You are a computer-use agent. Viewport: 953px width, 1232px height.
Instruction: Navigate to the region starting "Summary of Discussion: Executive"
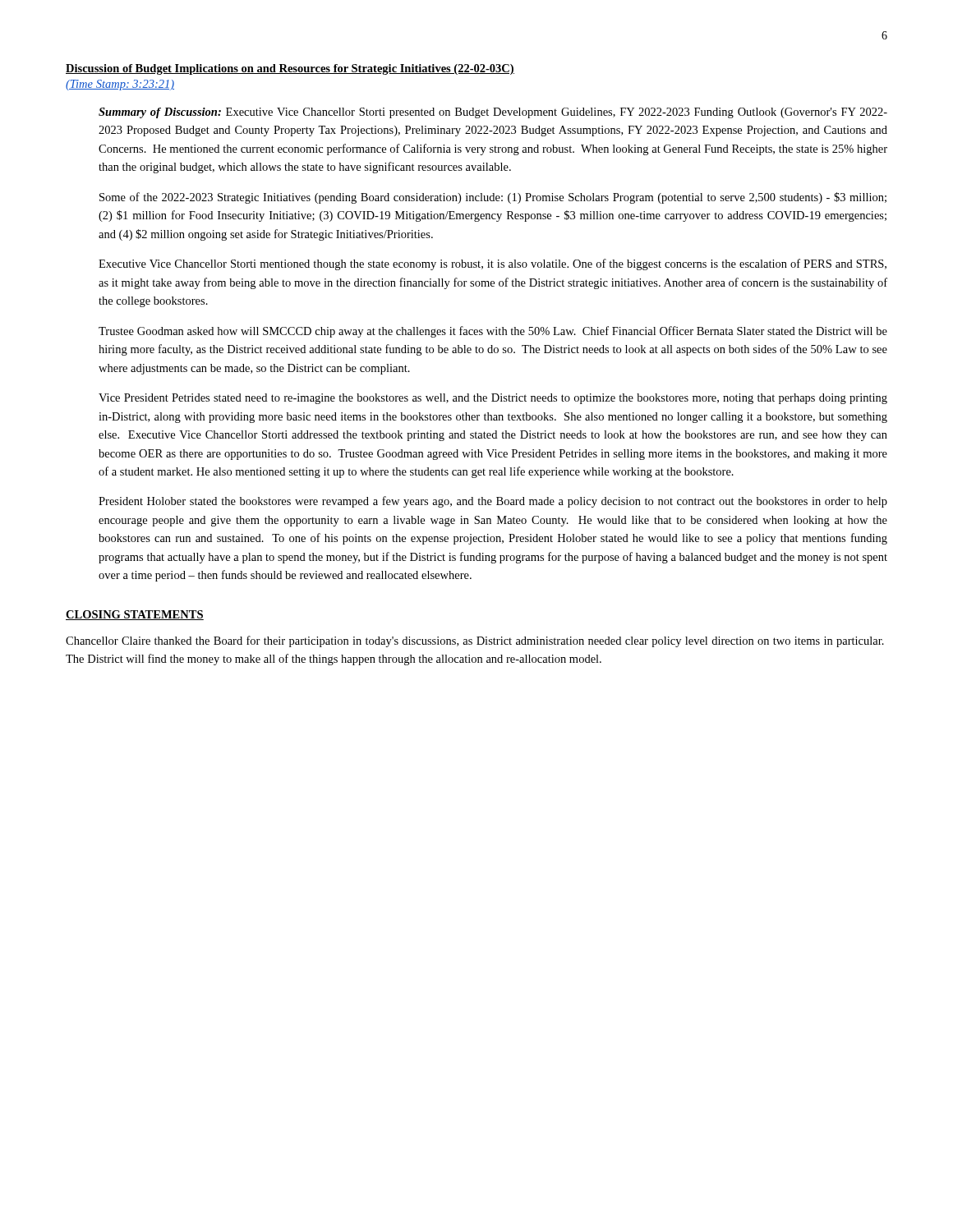click(493, 139)
